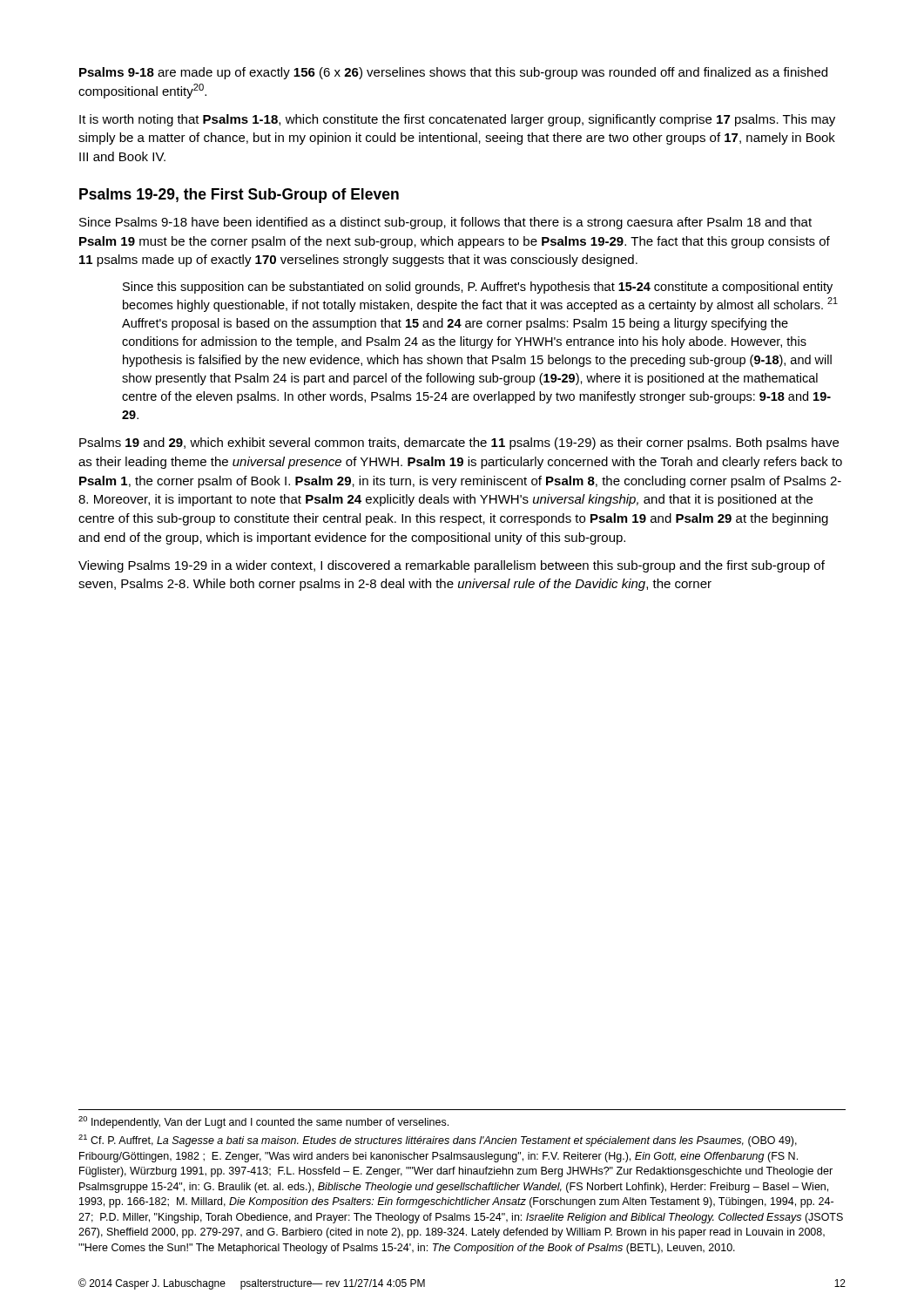Select the block starting "Since this supposition can be substantiated on solid"
Viewport: 924px width, 1307px height.
pos(484,351)
